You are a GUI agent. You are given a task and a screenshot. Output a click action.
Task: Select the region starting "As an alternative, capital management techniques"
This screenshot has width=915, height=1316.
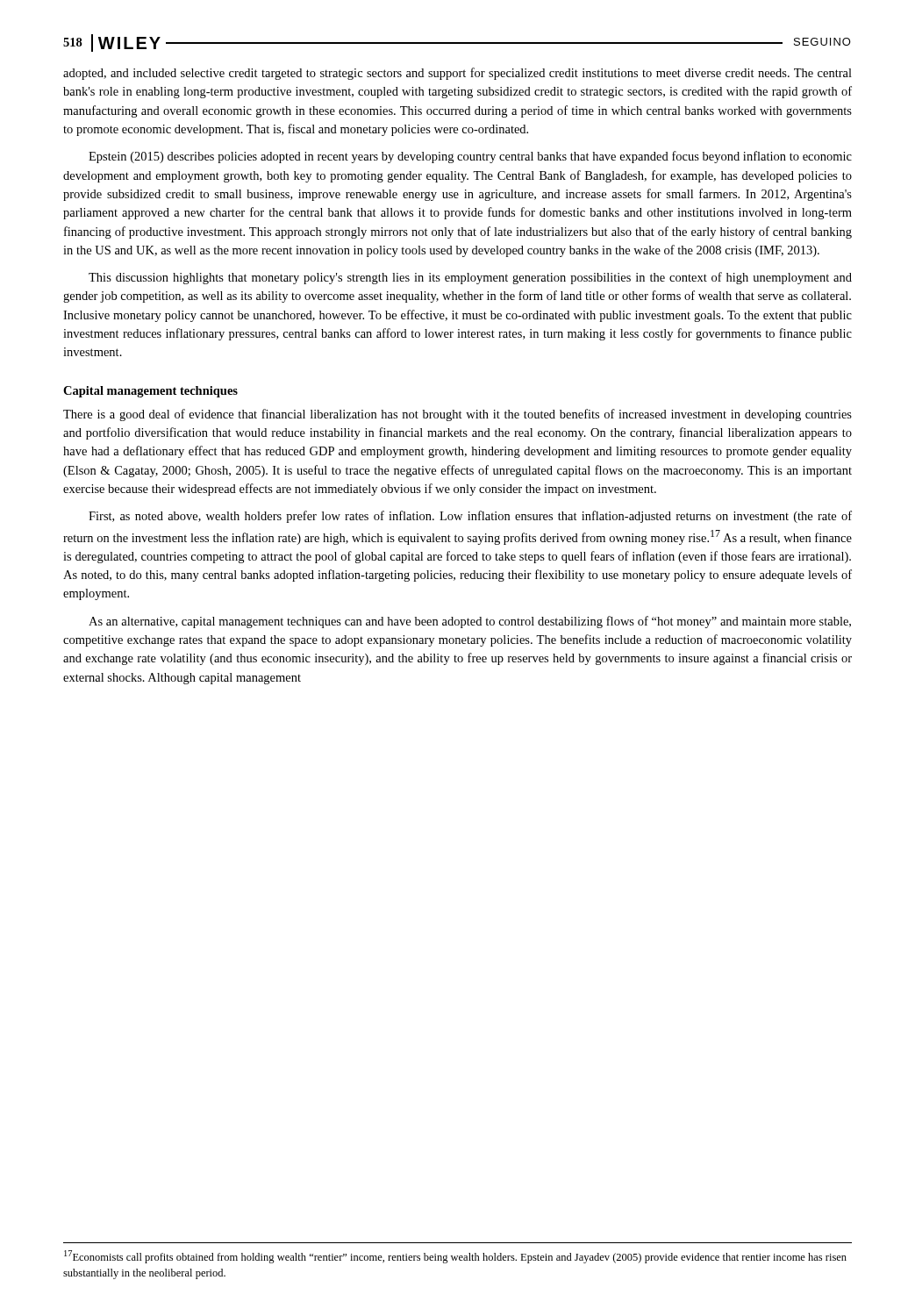pyautogui.click(x=458, y=649)
